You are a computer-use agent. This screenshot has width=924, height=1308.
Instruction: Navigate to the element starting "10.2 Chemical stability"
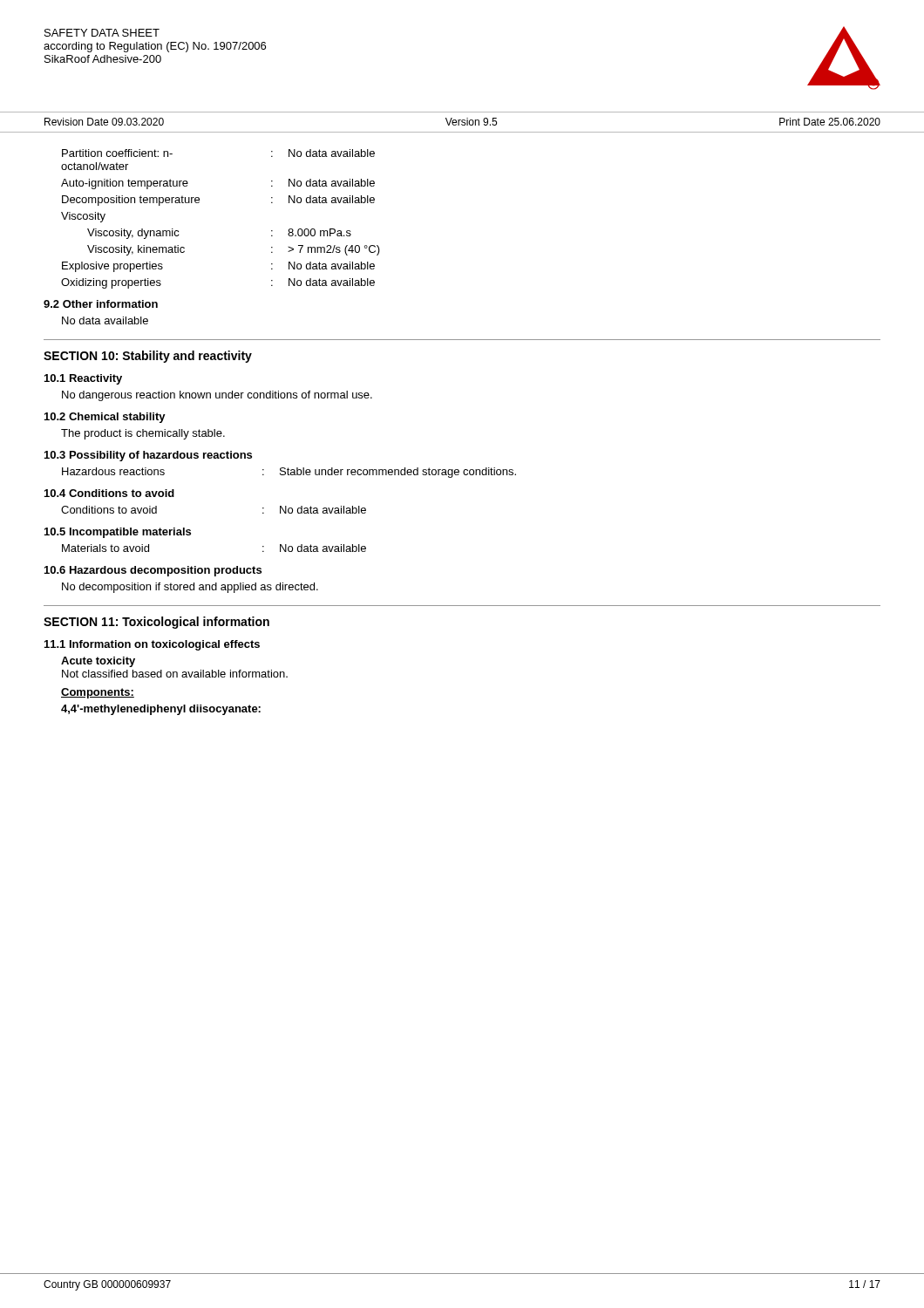[104, 416]
